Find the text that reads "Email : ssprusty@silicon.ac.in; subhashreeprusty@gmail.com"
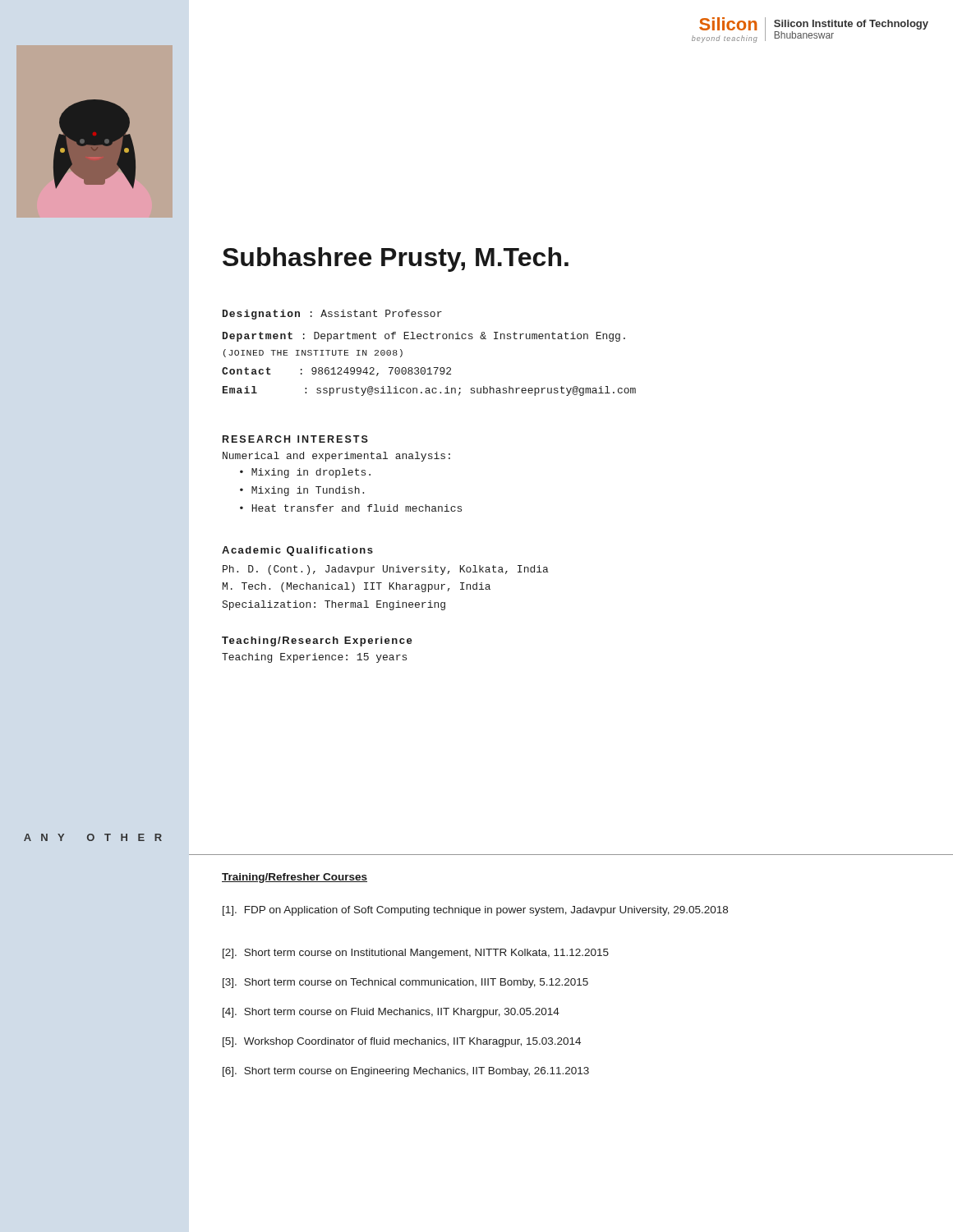Image resolution: width=953 pixels, height=1232 pixels. click(x=429, y=391)
